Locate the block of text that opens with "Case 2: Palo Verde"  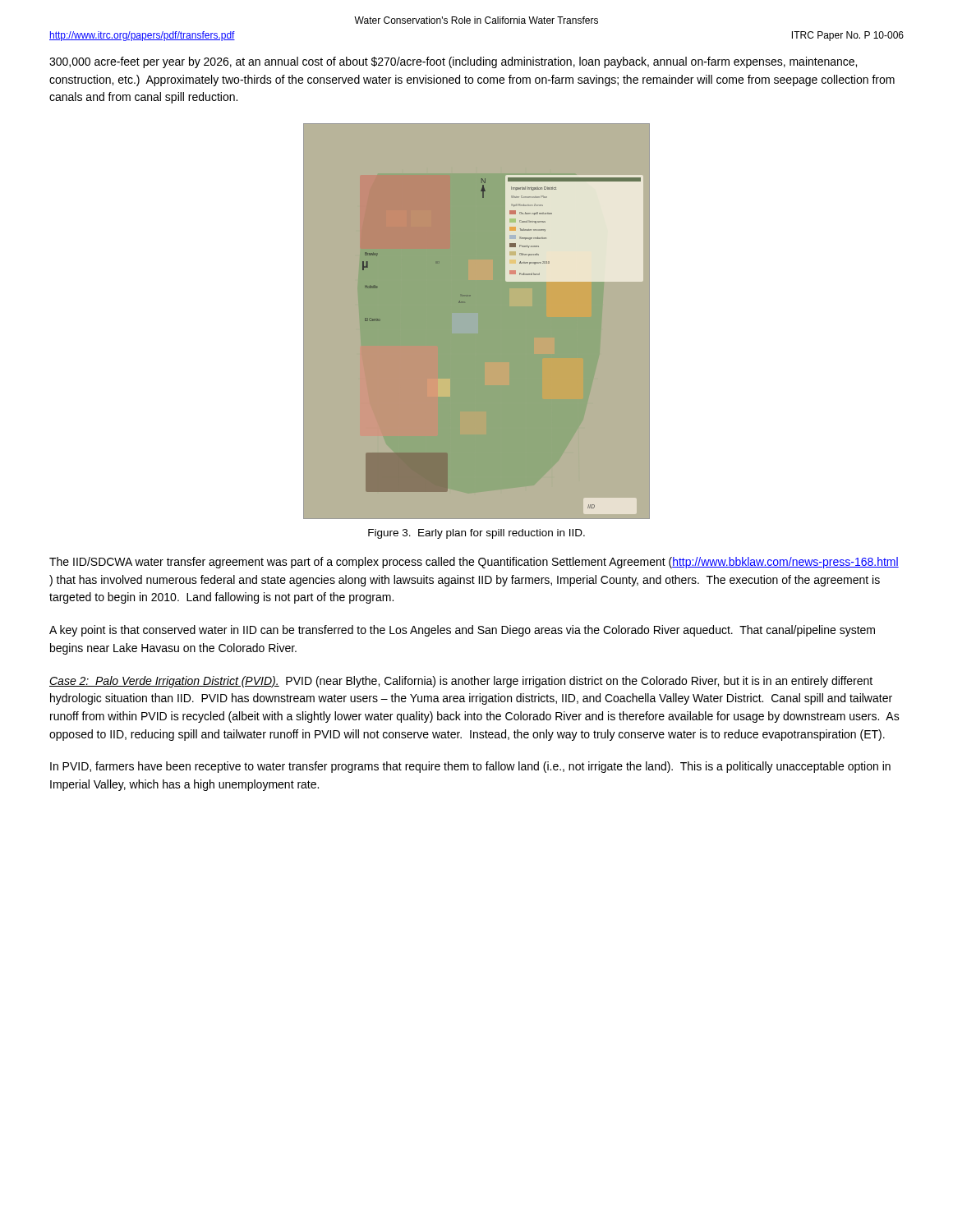474,707
